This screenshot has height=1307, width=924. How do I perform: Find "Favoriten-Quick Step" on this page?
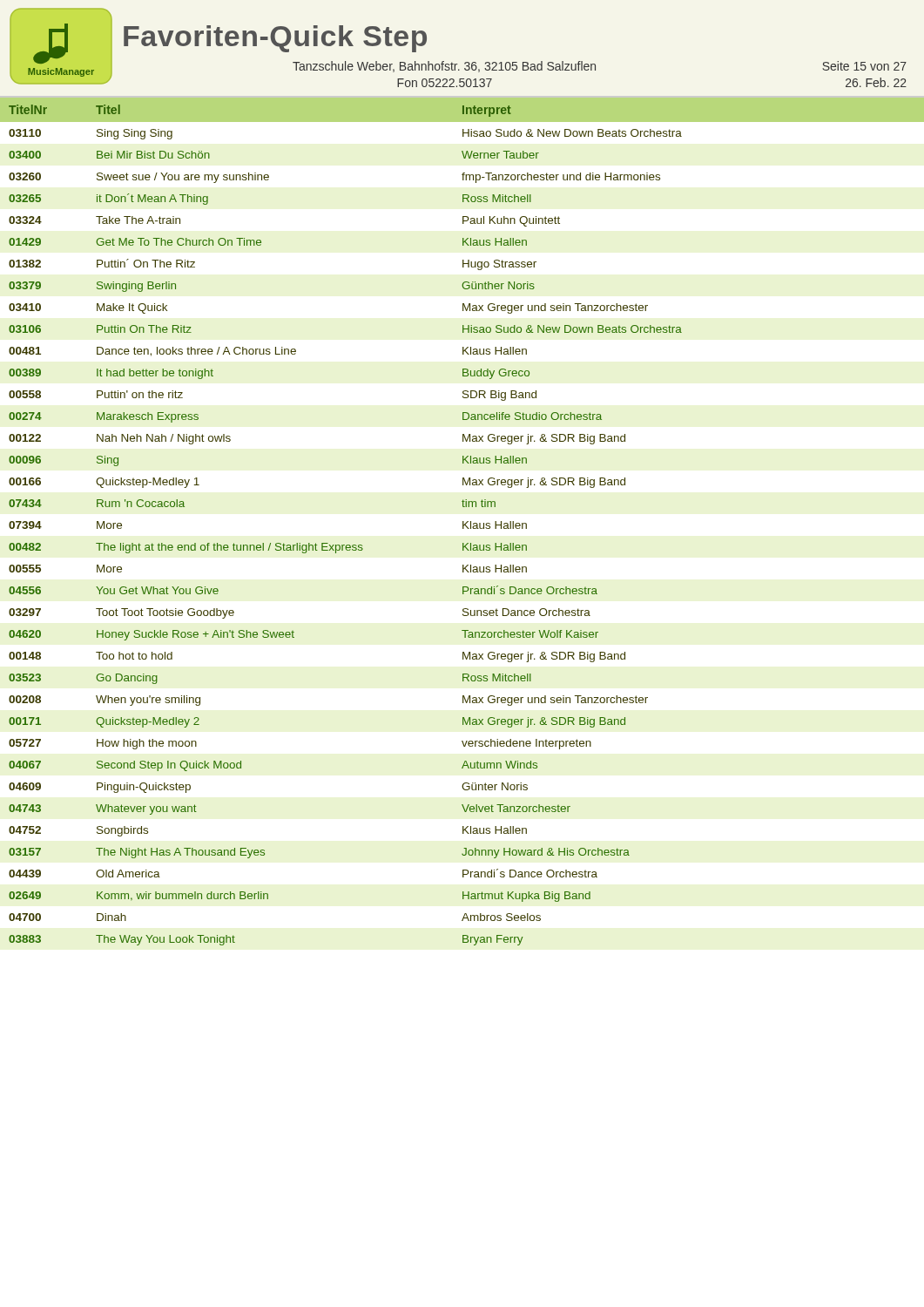[x=275, y=36]
